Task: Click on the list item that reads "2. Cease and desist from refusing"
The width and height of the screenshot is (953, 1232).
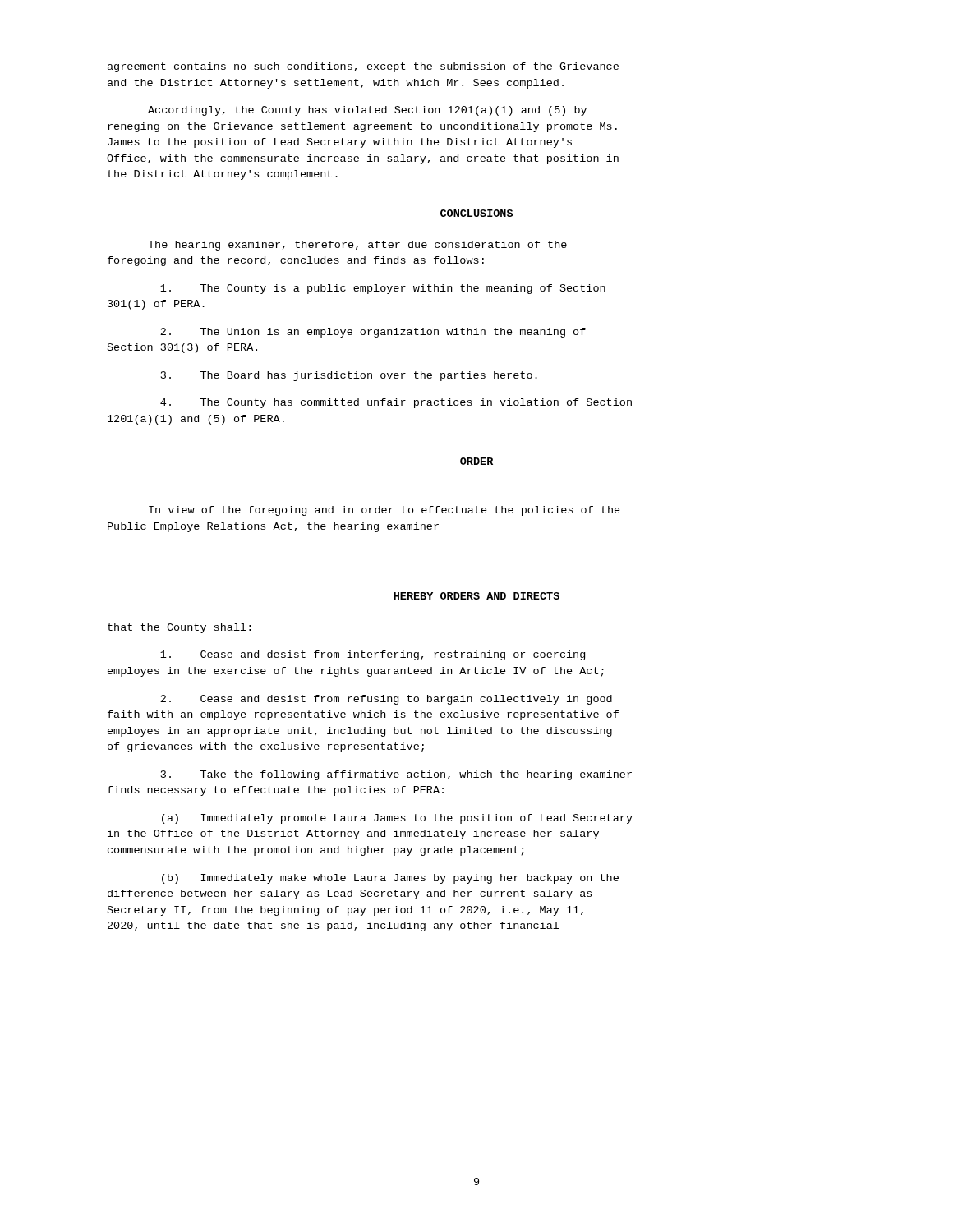Action: (x=363, y=723)
